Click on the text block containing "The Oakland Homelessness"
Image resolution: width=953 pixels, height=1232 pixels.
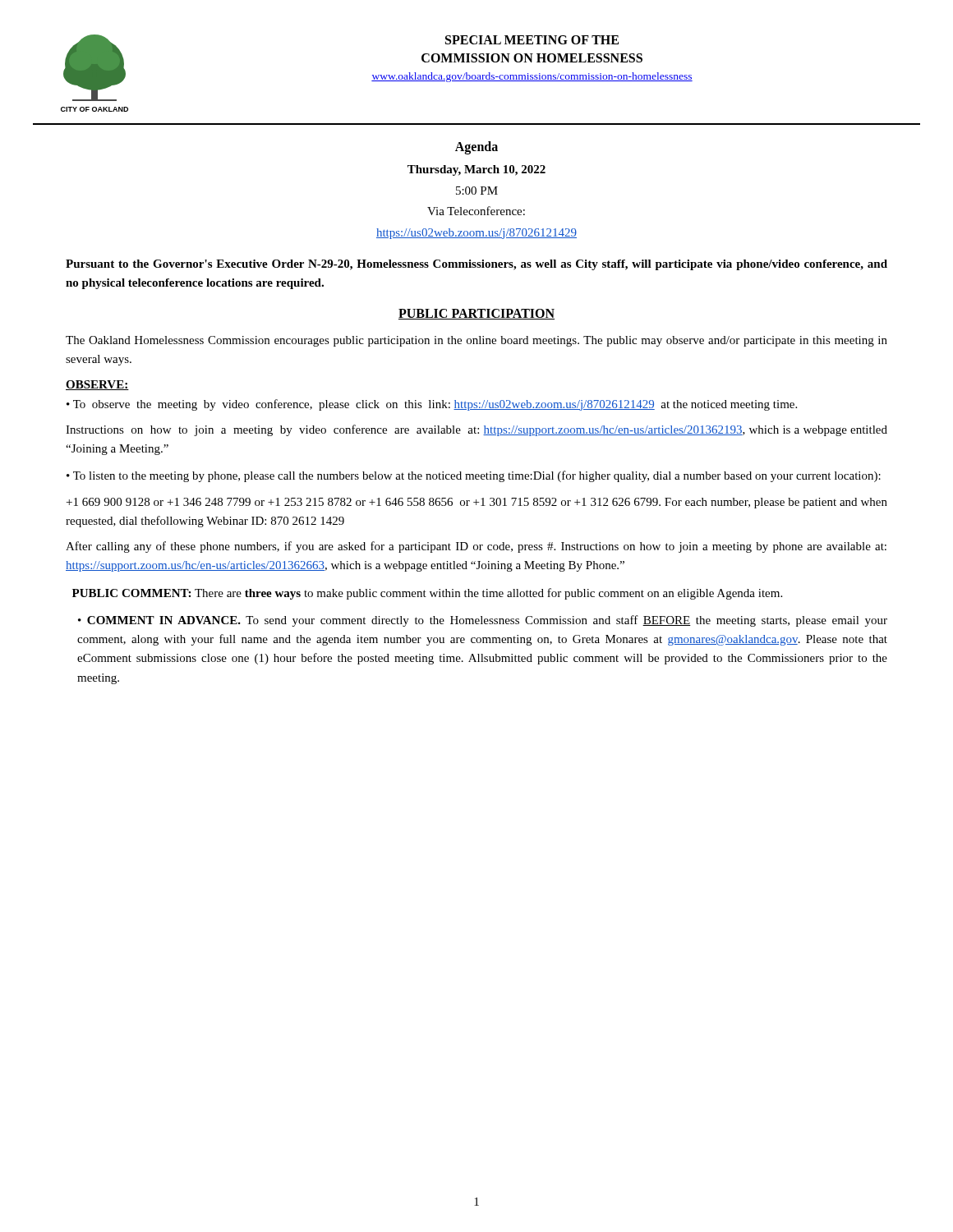pyautogui.click(x=476, y=350)
